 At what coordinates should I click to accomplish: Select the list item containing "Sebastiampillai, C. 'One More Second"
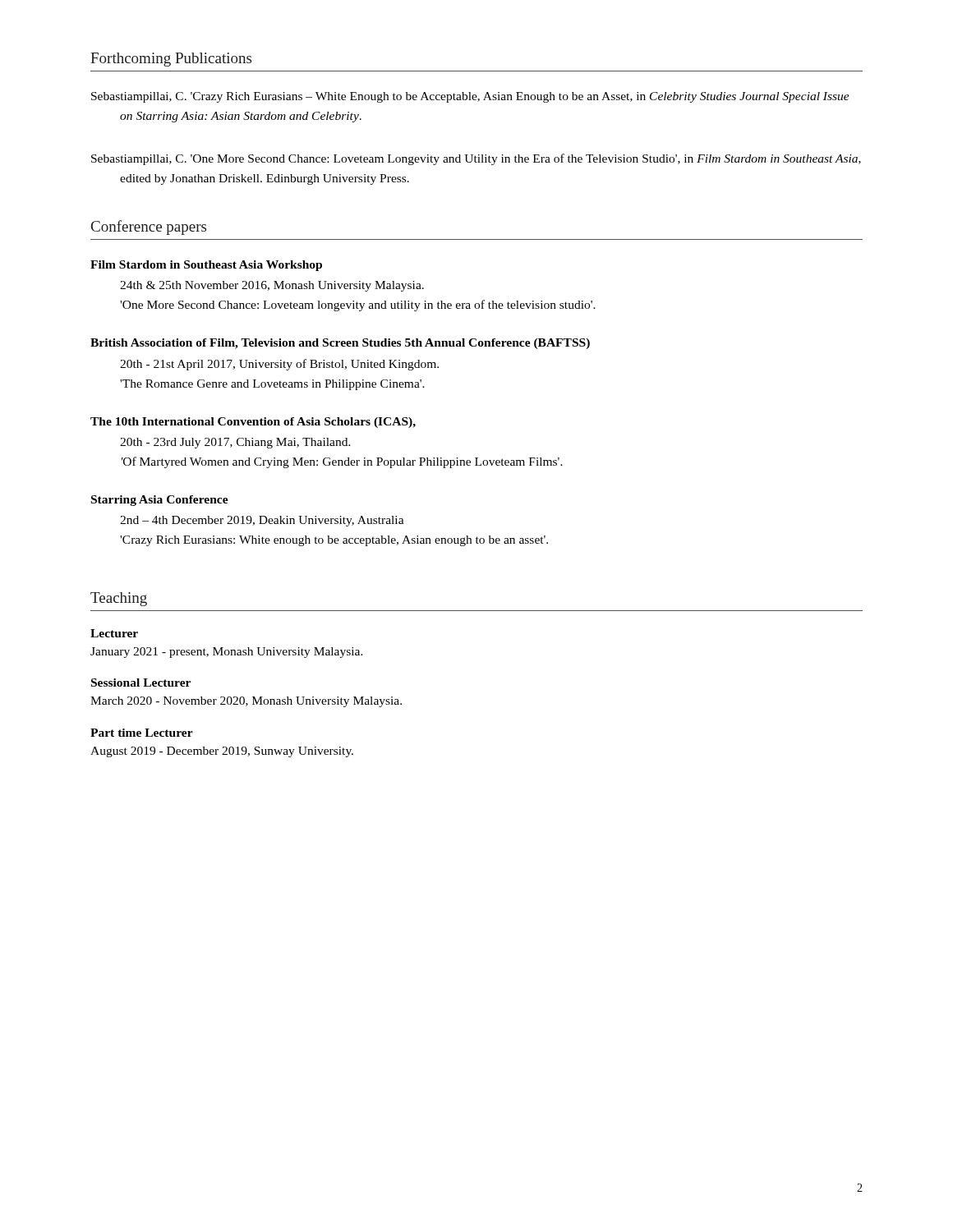pos(476,168)
